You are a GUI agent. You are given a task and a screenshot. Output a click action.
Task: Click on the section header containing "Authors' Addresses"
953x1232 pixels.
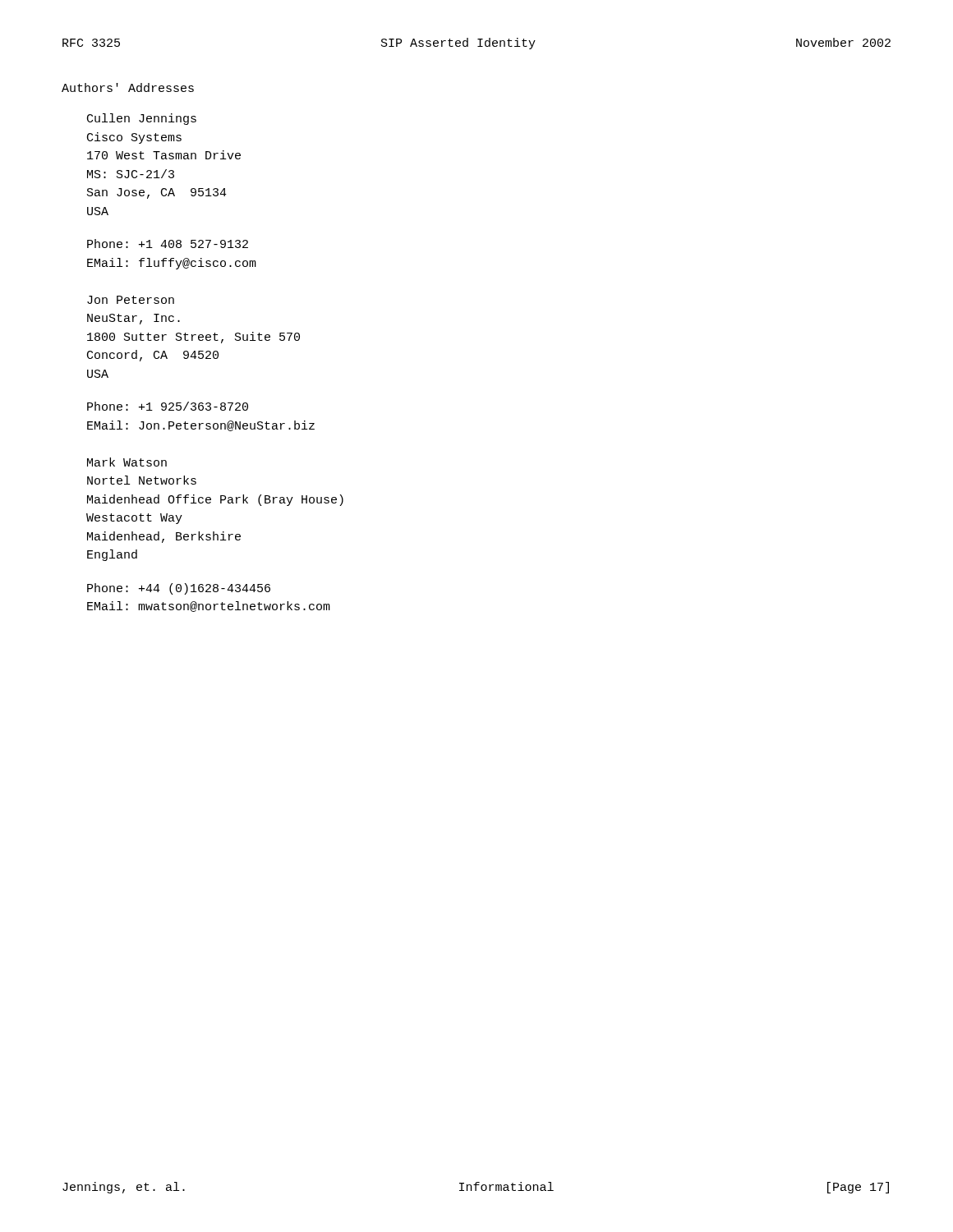click(x=128, y=89)
